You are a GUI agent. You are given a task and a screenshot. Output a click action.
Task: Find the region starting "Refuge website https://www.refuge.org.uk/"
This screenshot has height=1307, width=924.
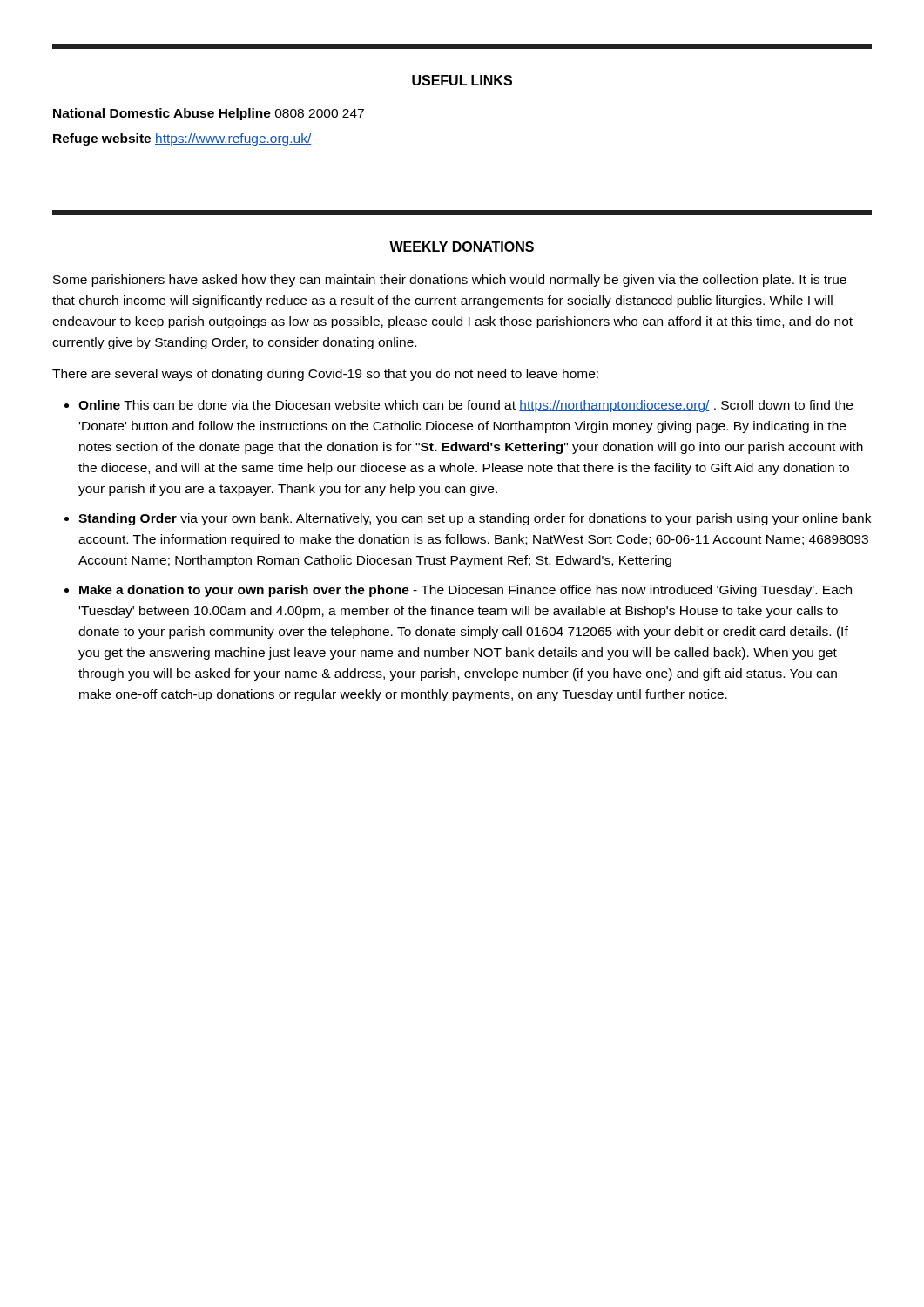(182, 138)
